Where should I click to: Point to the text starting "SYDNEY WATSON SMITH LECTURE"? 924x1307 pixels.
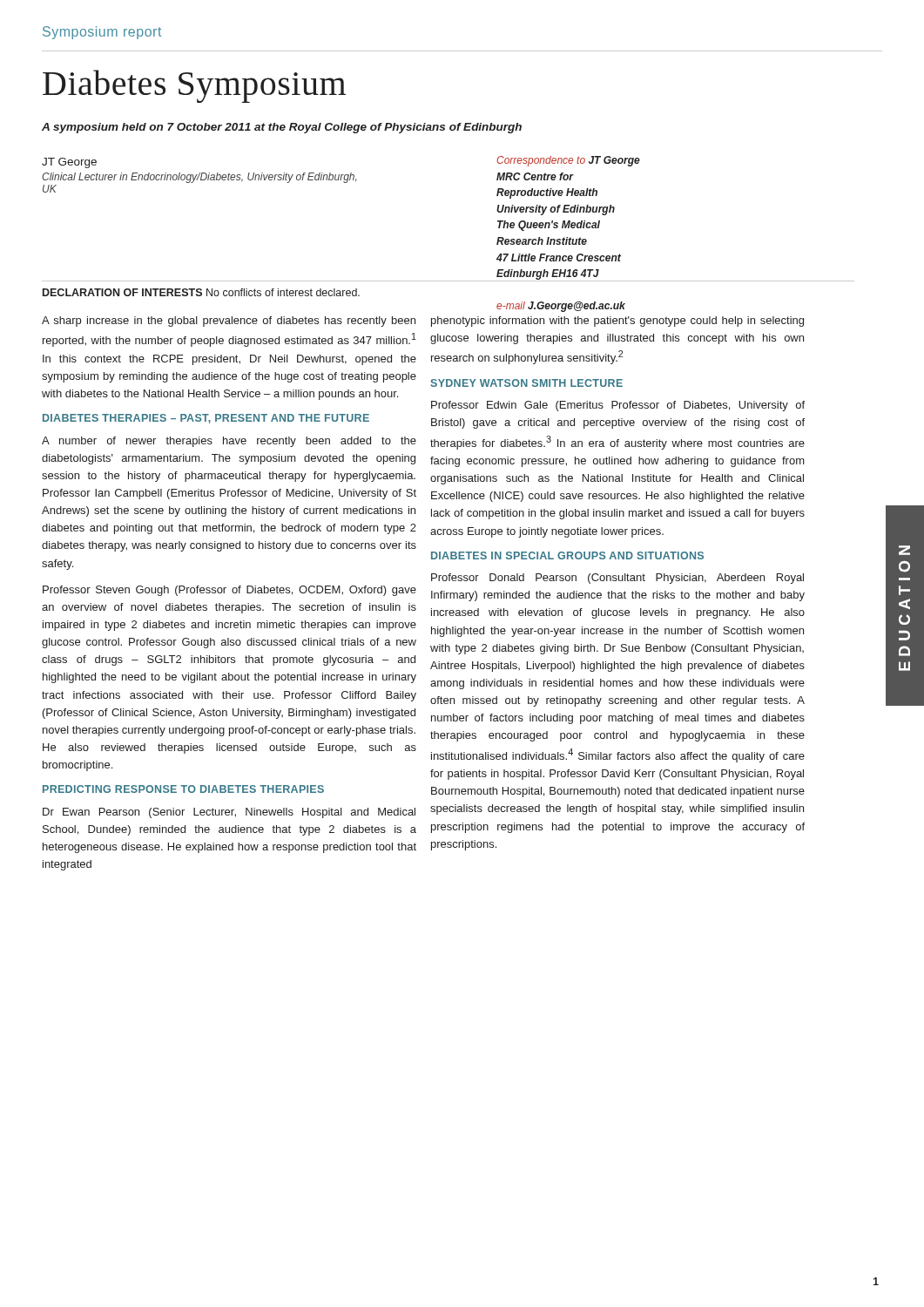point(527,383)
